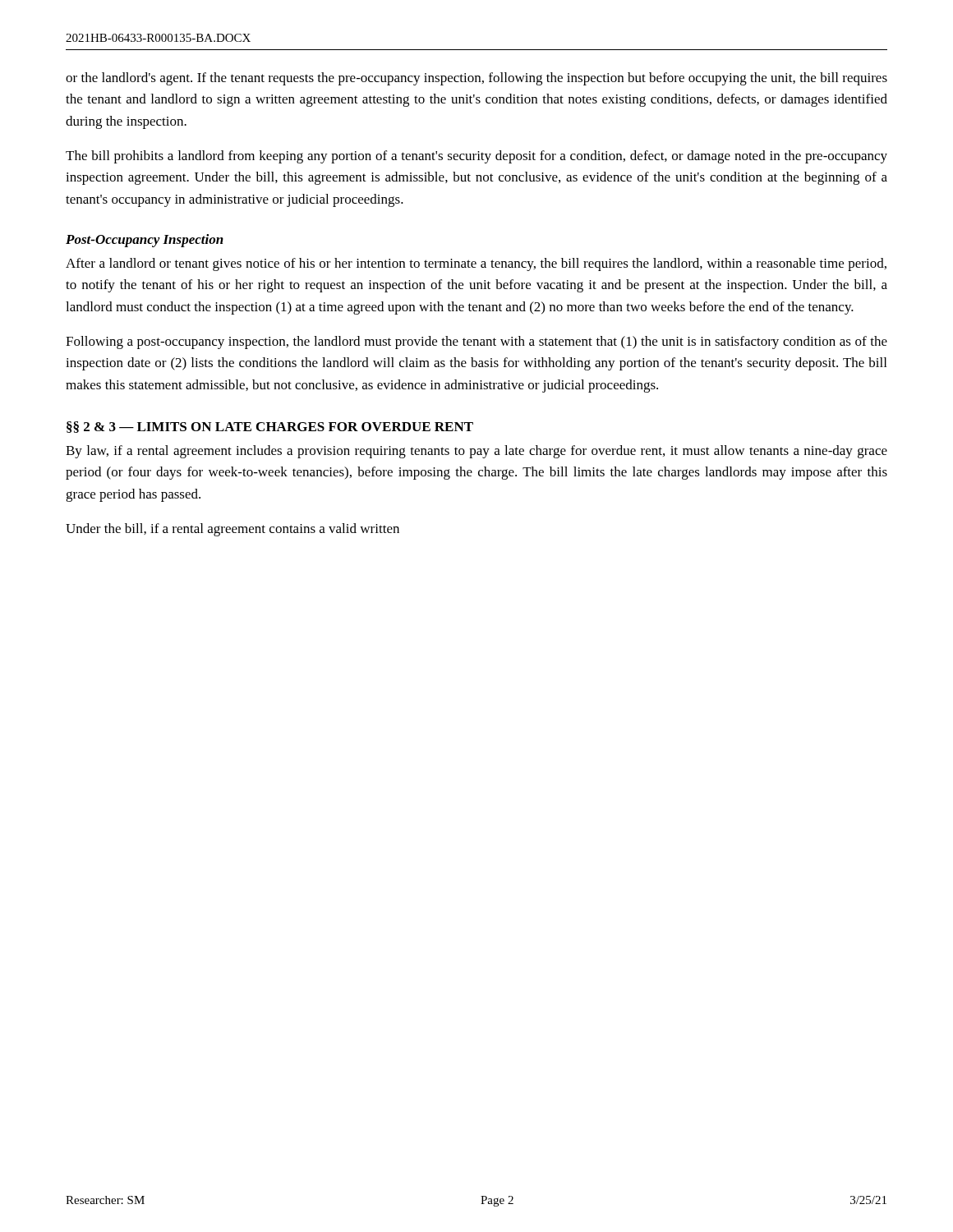Locate the block starting "Post-Occupancy Inspection"
This screenshot has height=1232, width=953.
145,239
